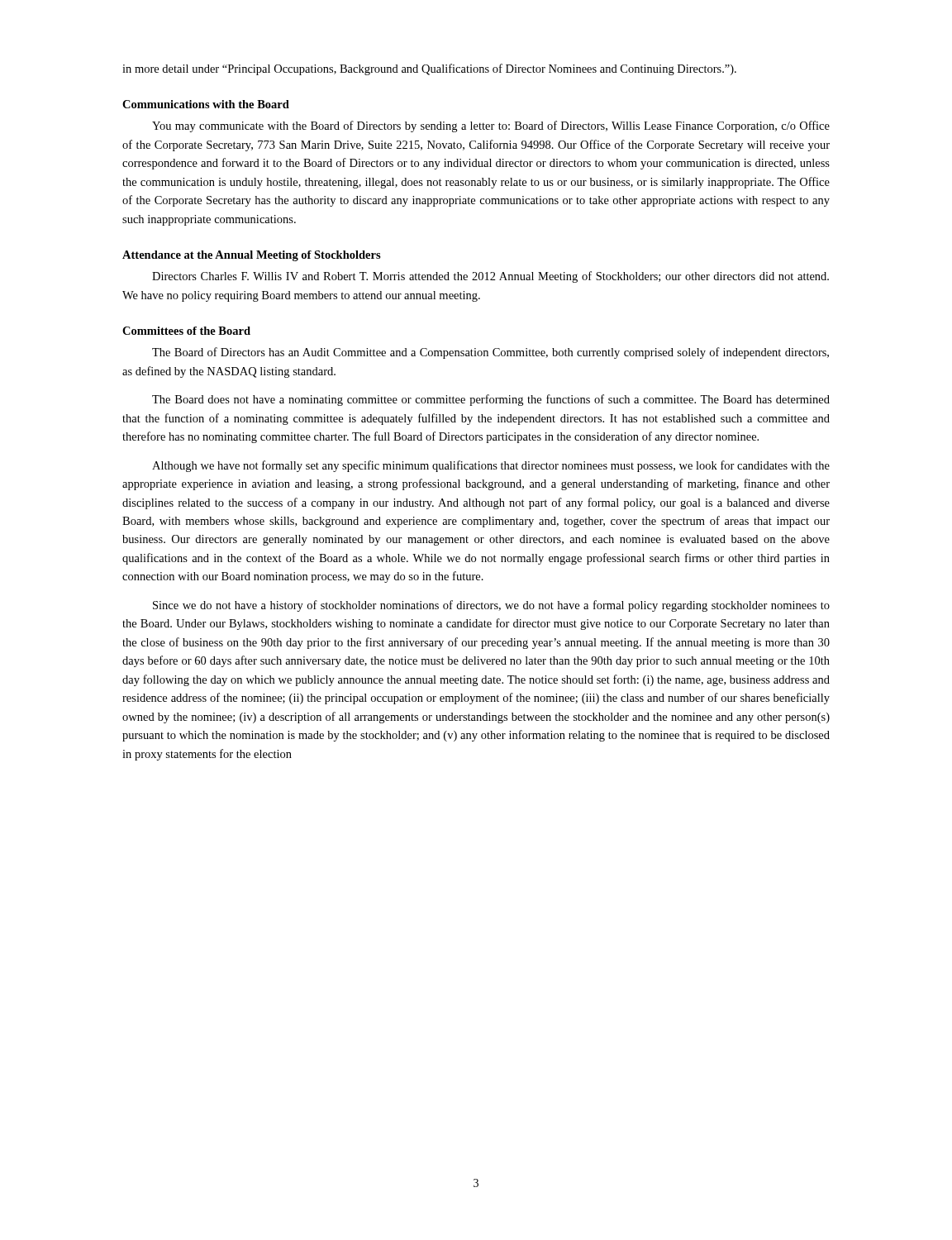The width and height of the screenshot is (952, 1240).
Task: Where is the passage that starts "The Board does not have"?
Action: click(x=476, y=418)
